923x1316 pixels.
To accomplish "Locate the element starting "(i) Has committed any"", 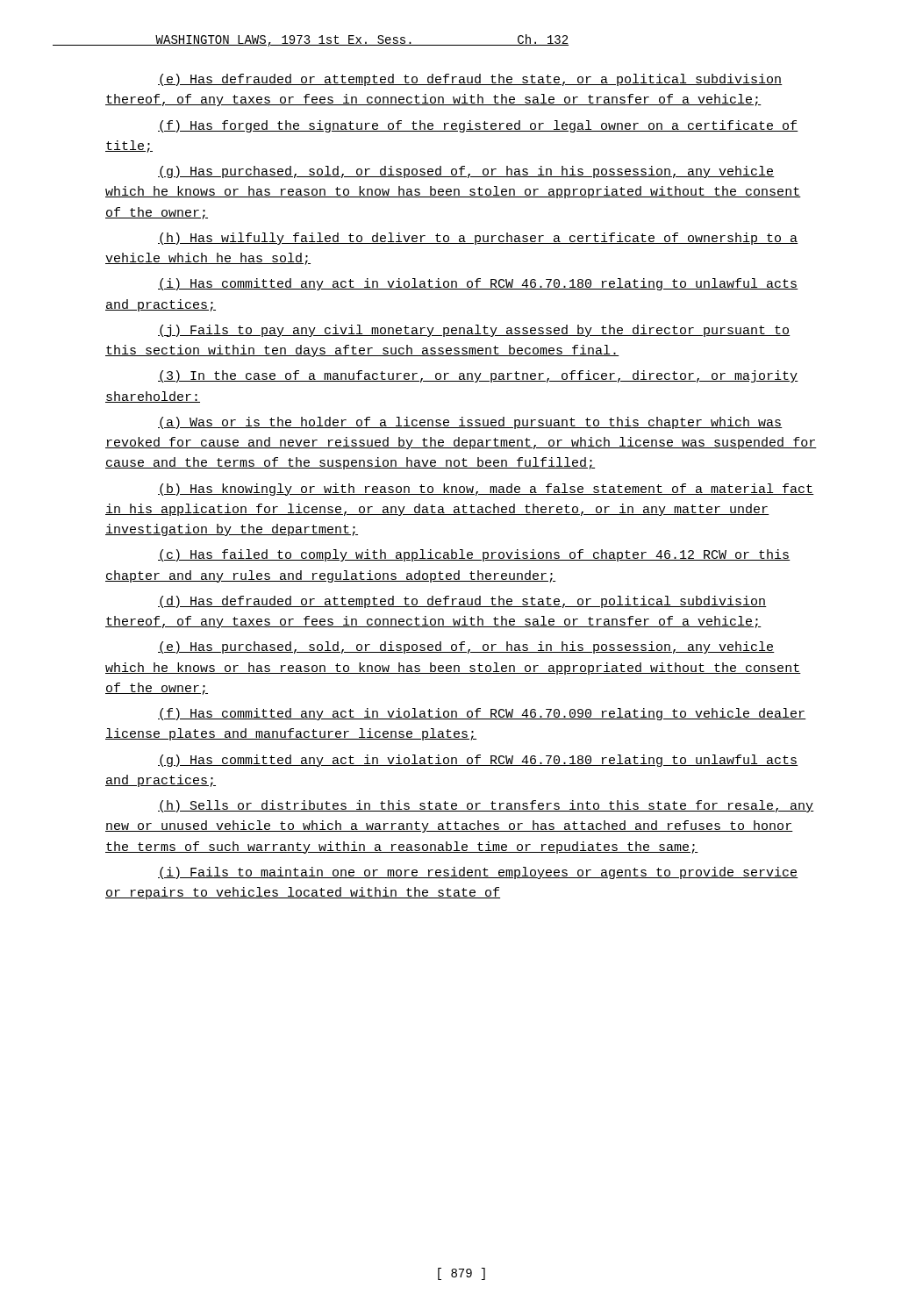I will click(x=451, y=295).
